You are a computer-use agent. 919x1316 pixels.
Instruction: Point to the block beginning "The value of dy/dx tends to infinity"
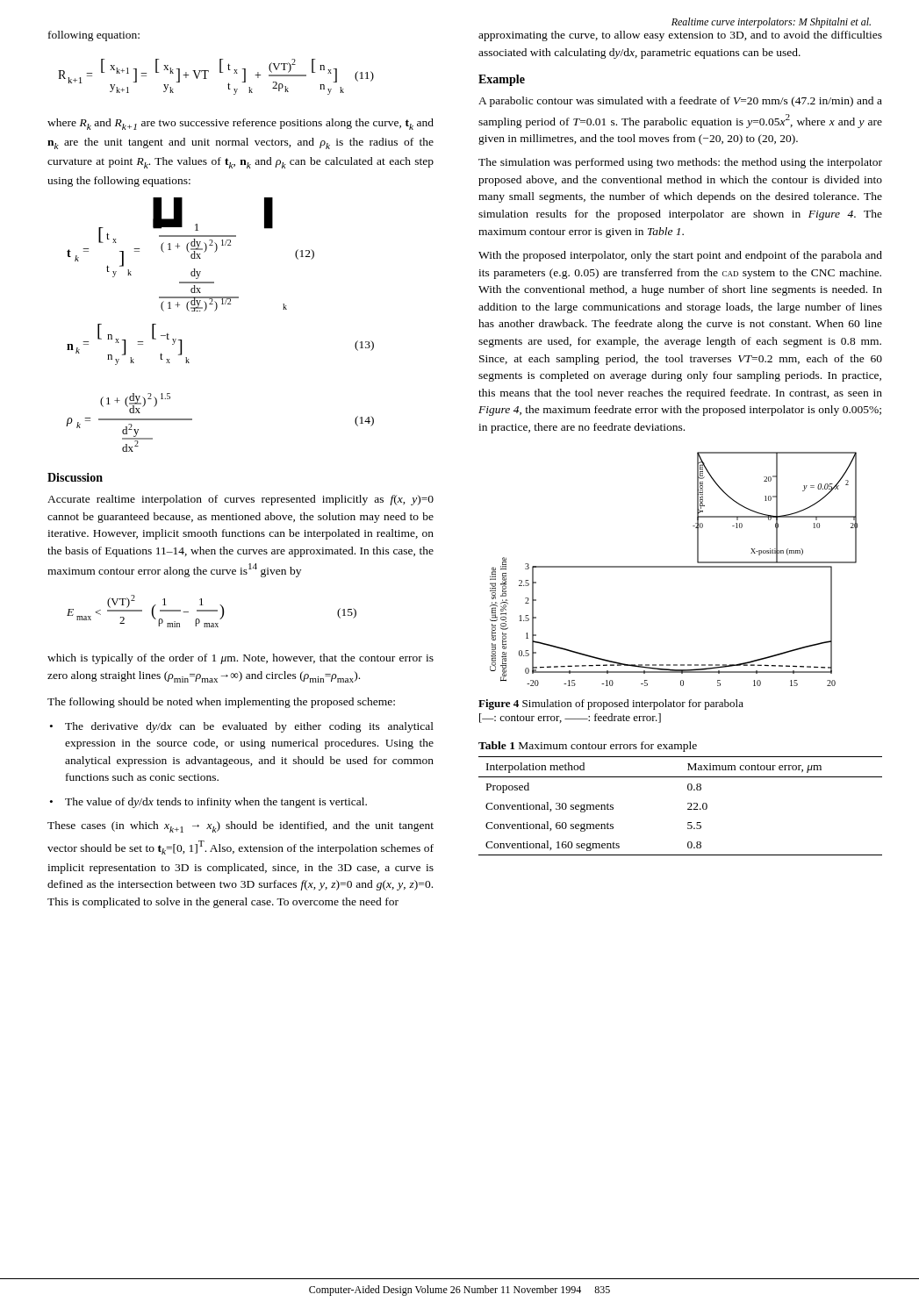pos(216,801)
